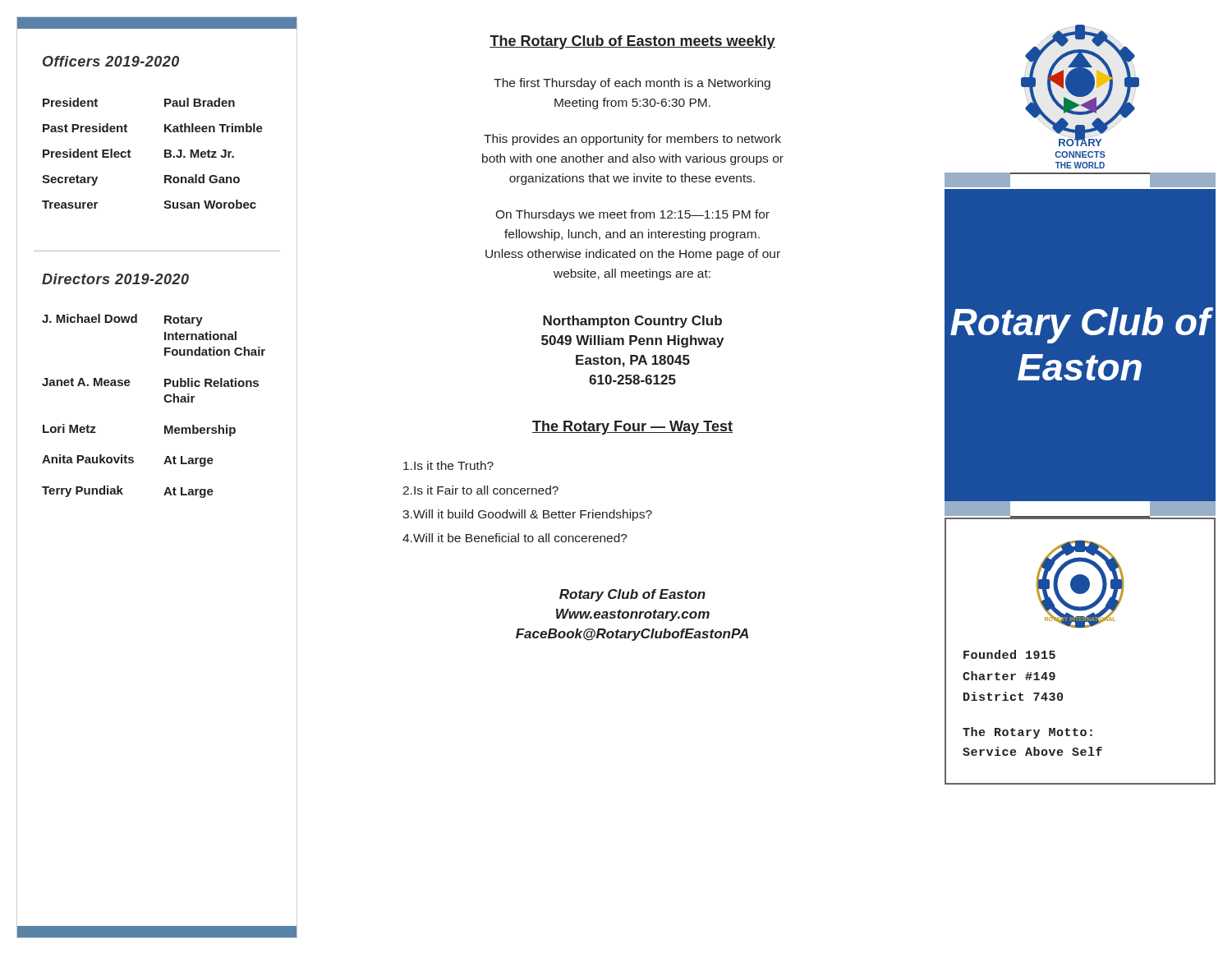Locate the text that reads "Rotary Club of Easton Www.eastonrotary.com FaceBook@RotaryClubofEastonPA"
This screenshot has height=953, width=1232.
(632, 614)
